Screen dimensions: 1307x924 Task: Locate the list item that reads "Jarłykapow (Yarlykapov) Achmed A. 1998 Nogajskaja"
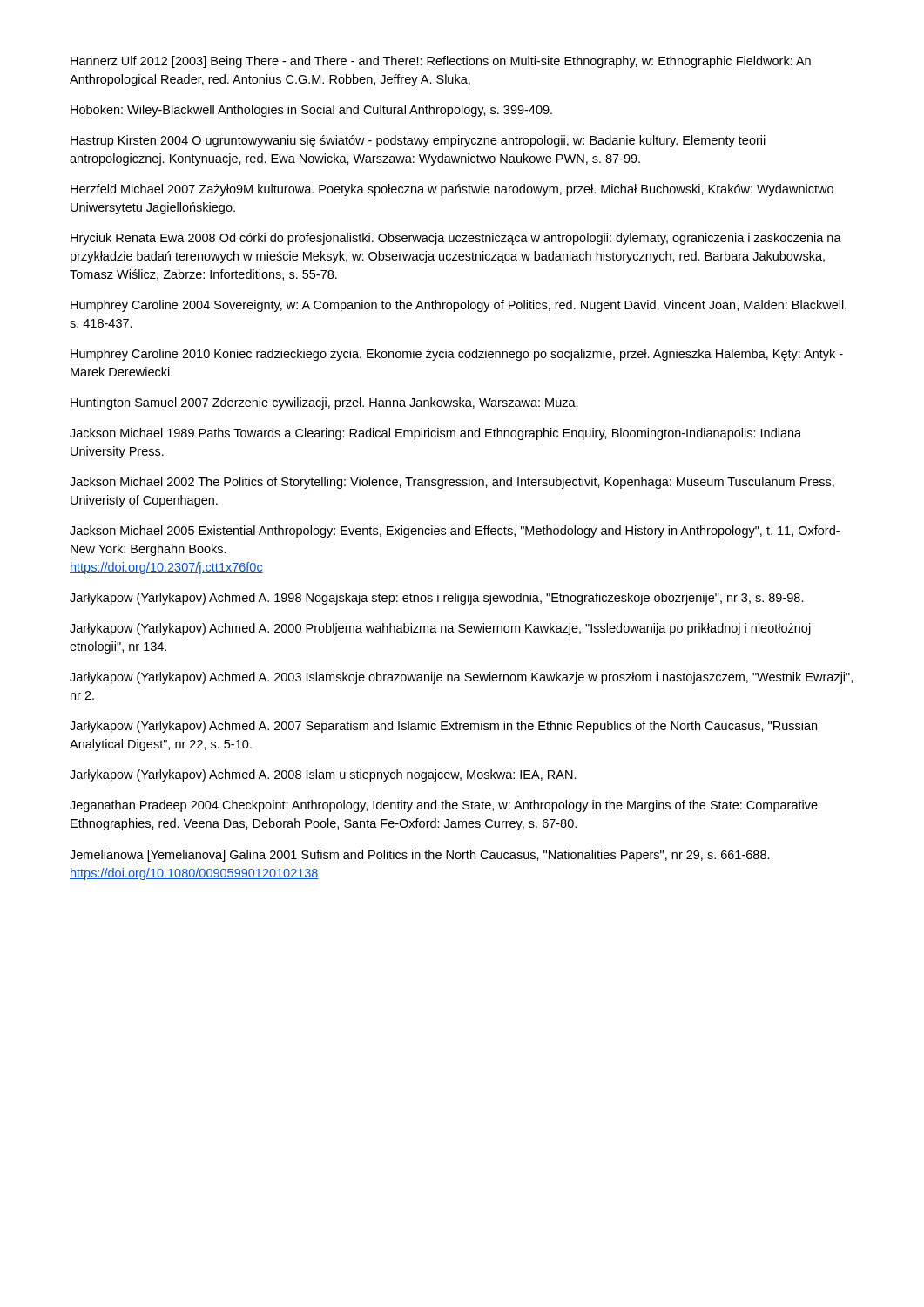click(x=437, y=598)
